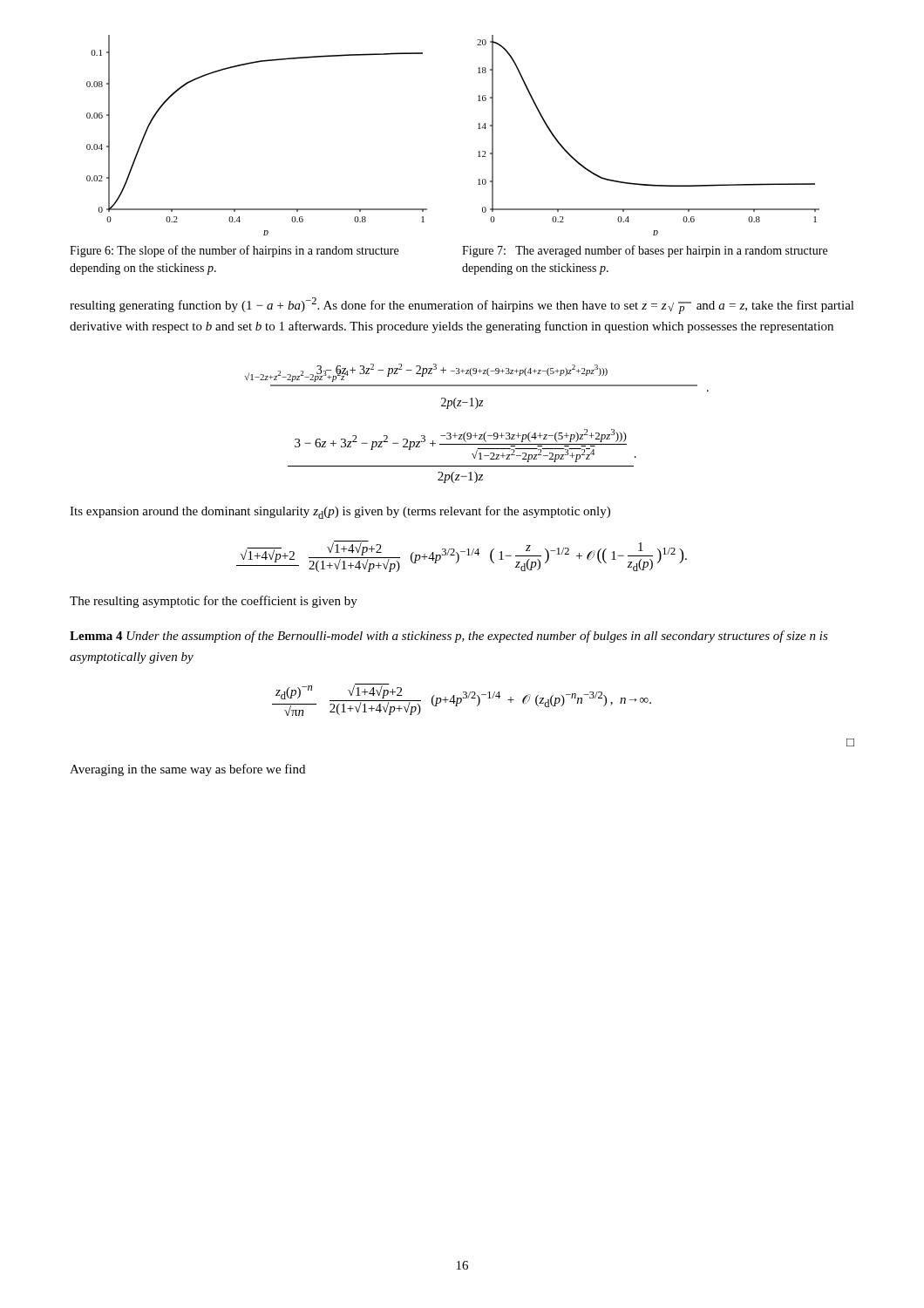924x1308 pixels.
Task: Find the text block with the text "The resulting asymptotic for the coefficient is"
Action: click(x=213, y=601)
